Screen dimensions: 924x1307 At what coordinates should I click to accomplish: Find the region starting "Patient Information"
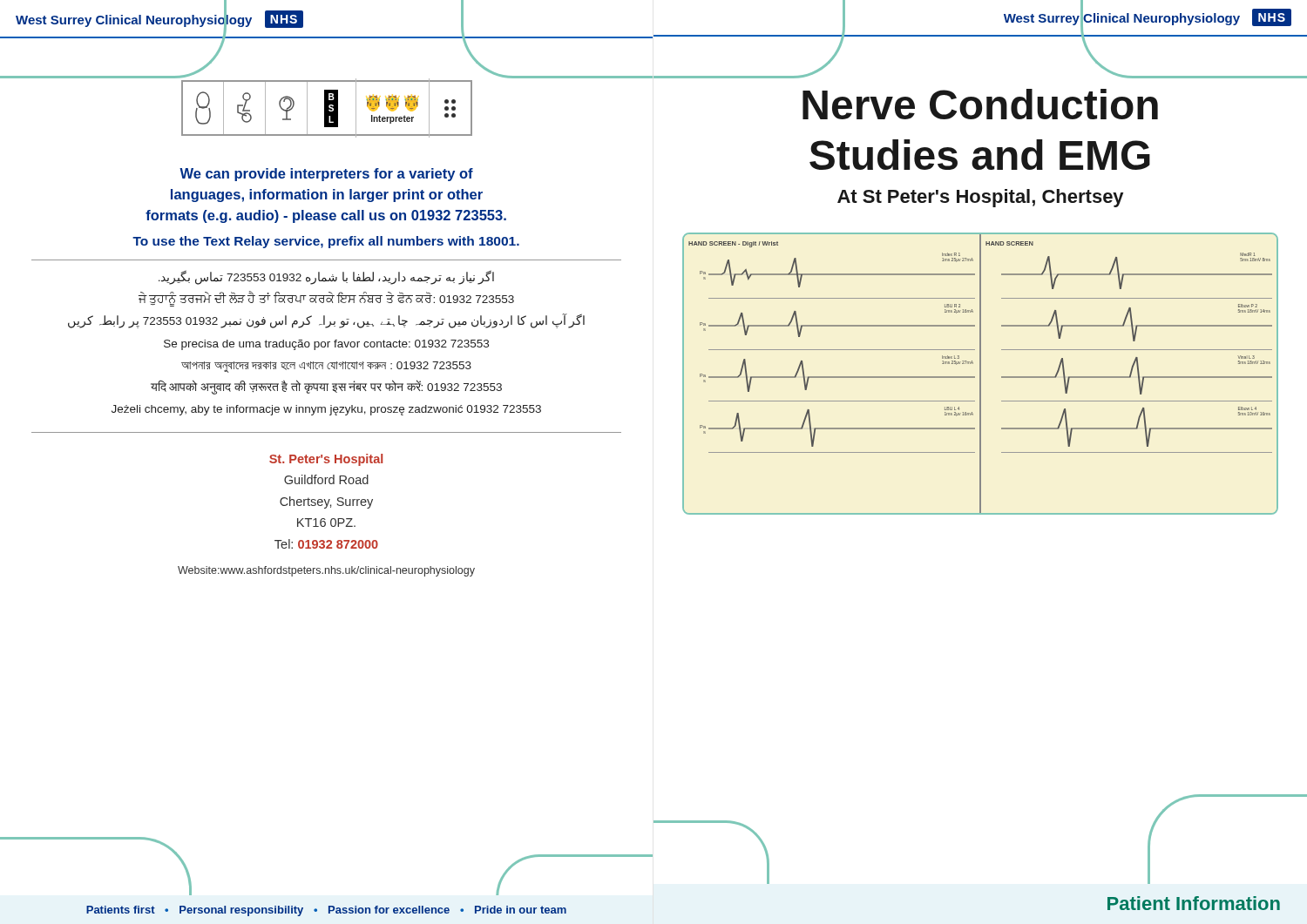[x=1194, y=904]
